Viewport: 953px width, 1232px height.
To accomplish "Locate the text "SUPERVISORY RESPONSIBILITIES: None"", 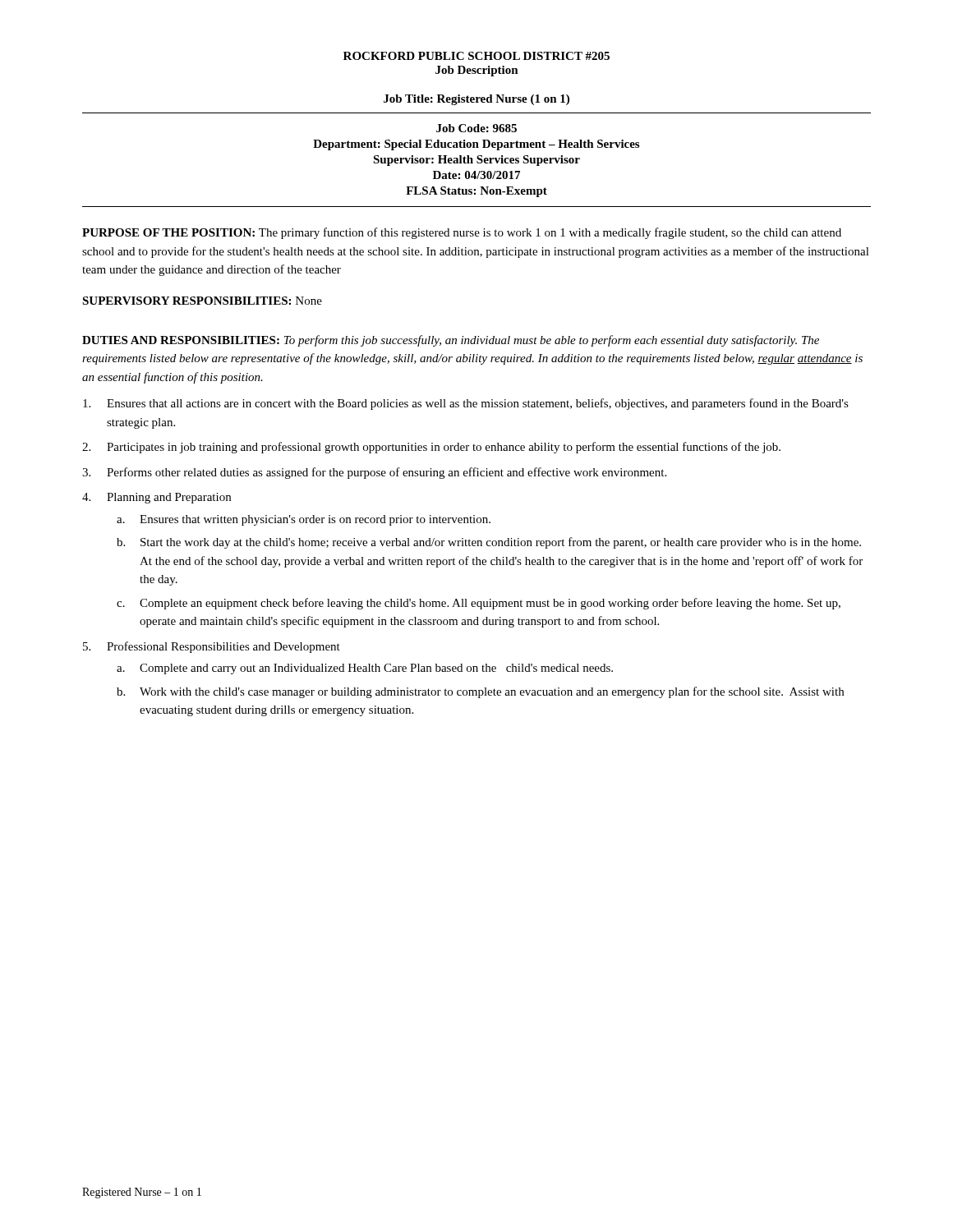I will (202, 300).
